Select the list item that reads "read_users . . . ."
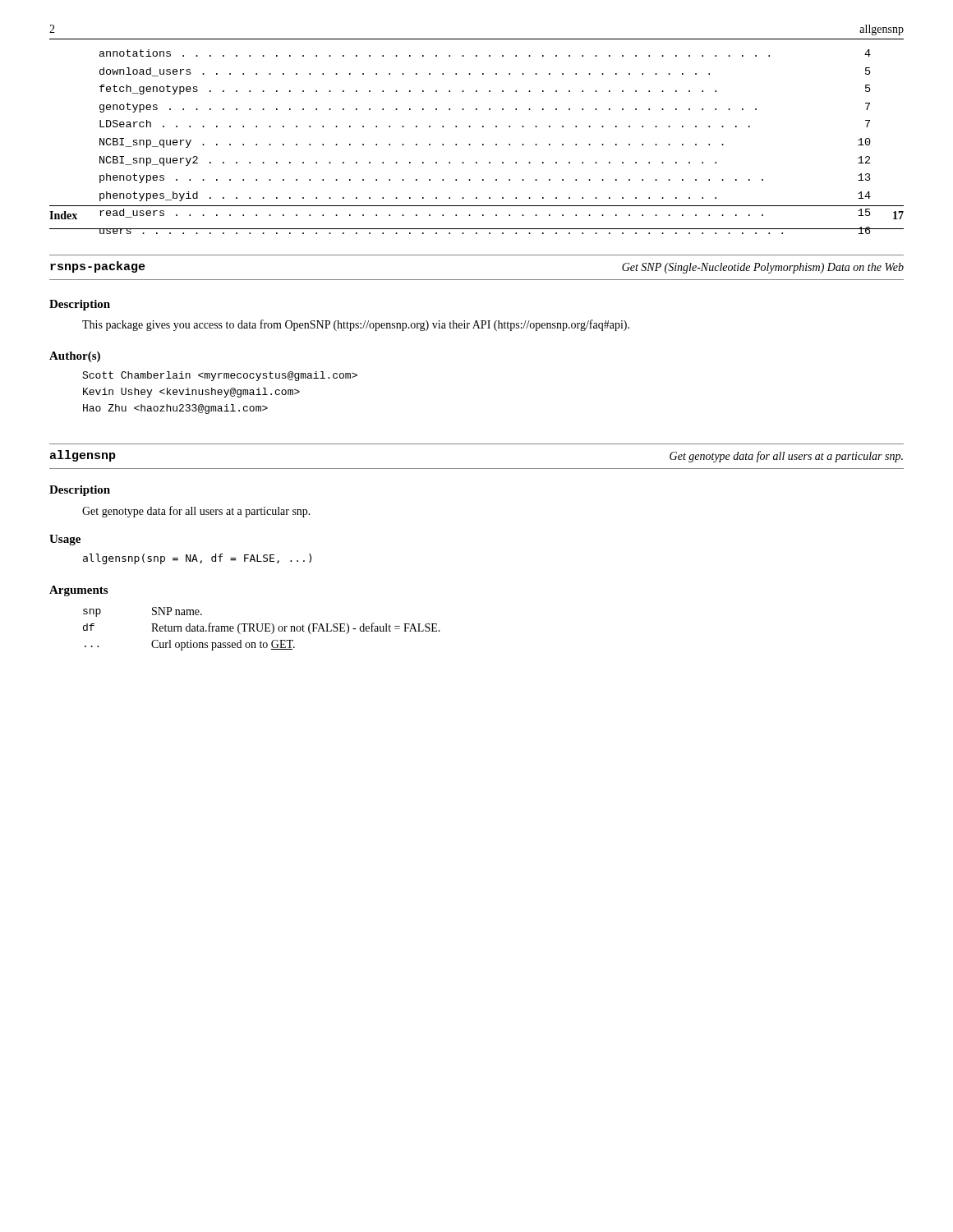The width and height of the screenshot is (953, 1232). tap(485, 214)
